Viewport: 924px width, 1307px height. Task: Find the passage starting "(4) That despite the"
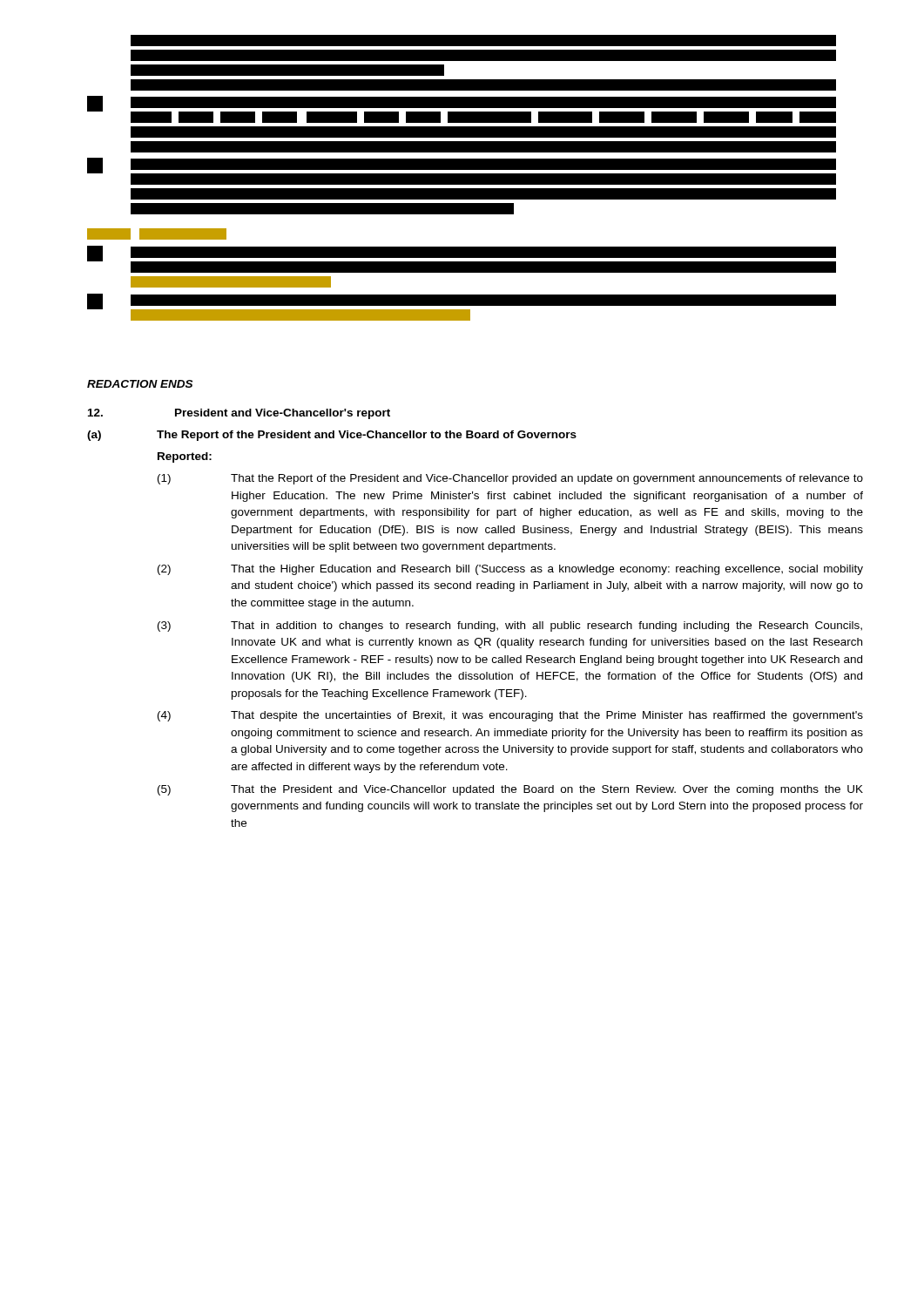510,741
